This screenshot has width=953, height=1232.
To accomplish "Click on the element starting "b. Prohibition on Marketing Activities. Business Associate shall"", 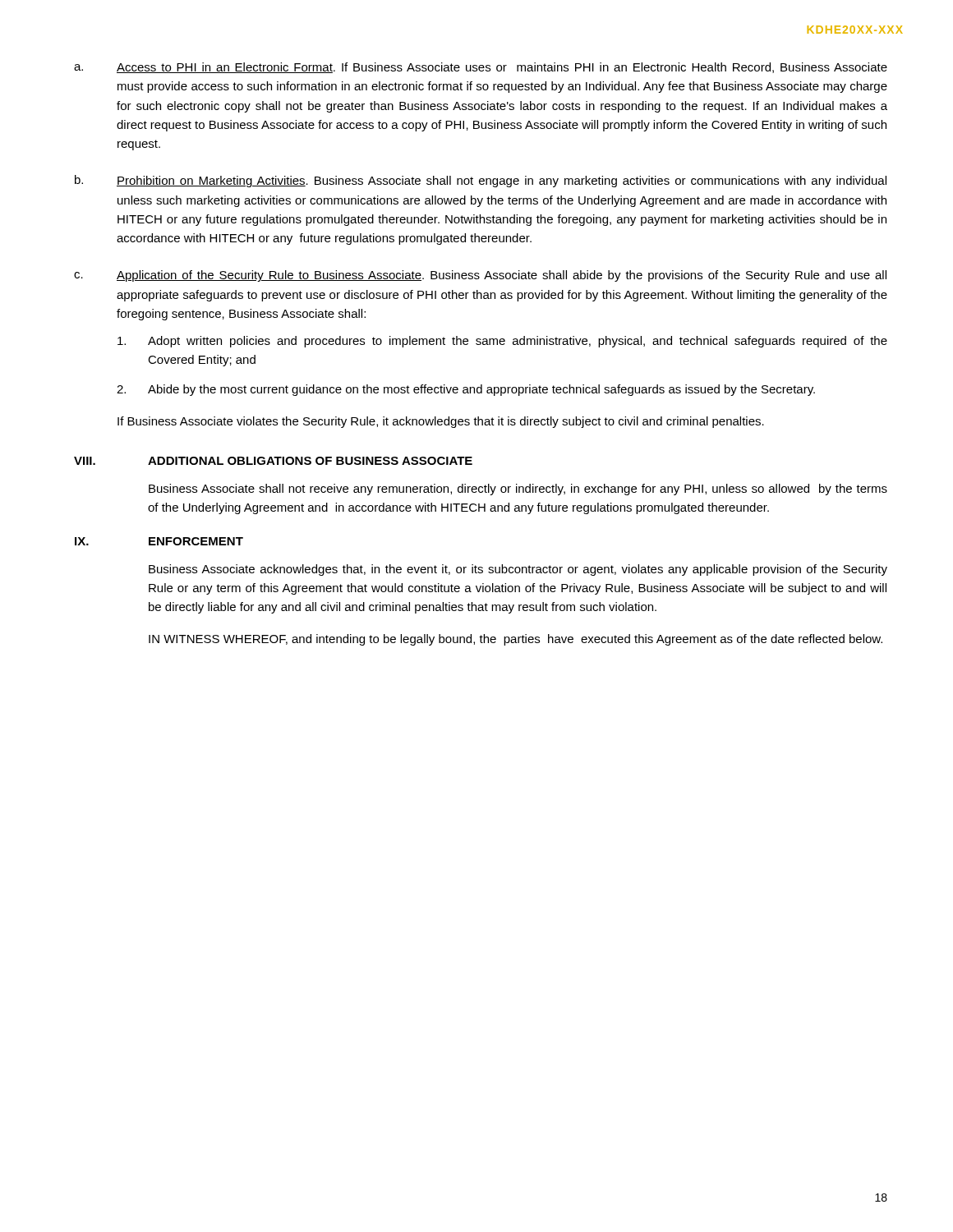I will pos(481,209).
